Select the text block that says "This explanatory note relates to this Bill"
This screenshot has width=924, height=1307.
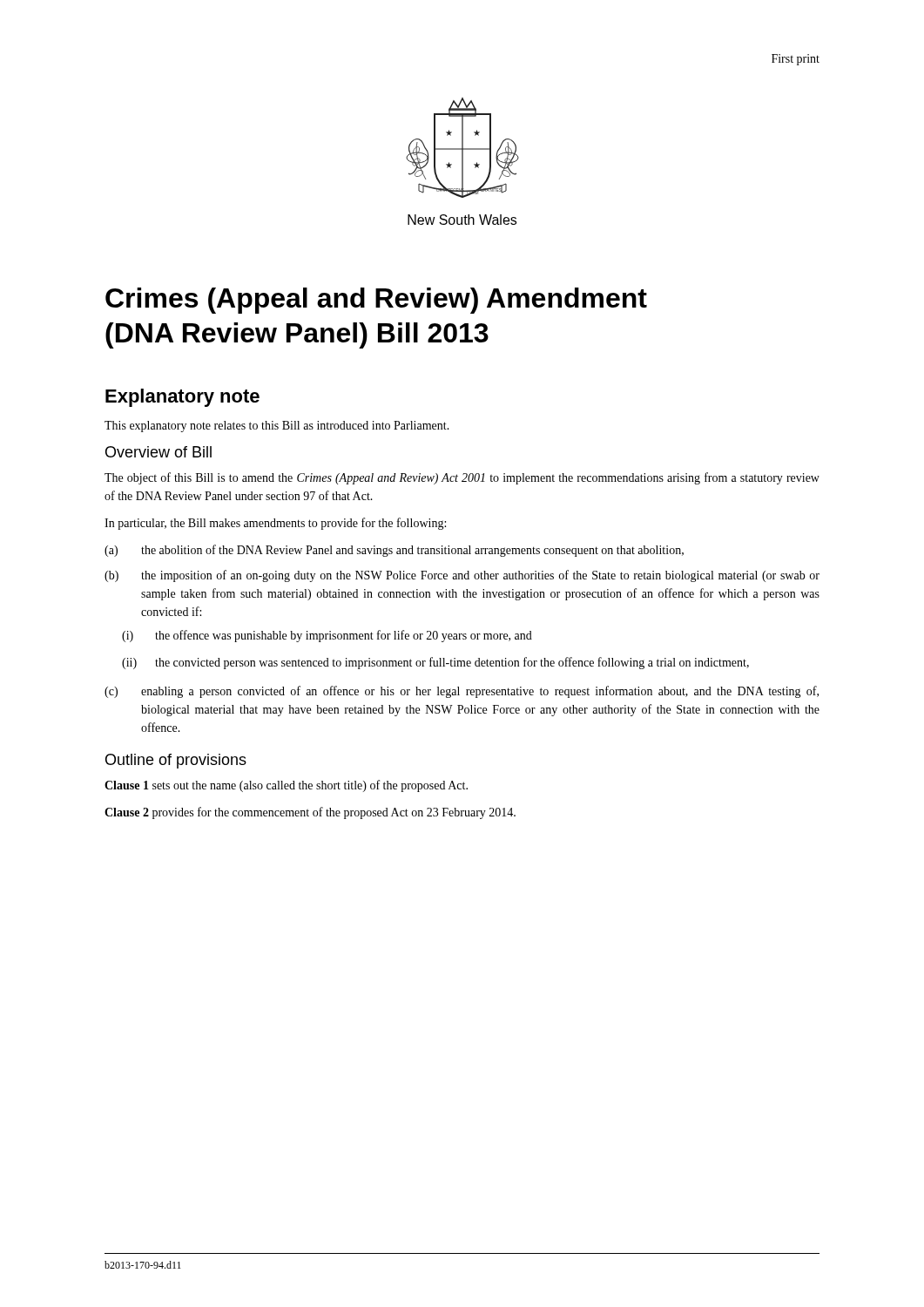pyautogui.click(x=277, y=426)
